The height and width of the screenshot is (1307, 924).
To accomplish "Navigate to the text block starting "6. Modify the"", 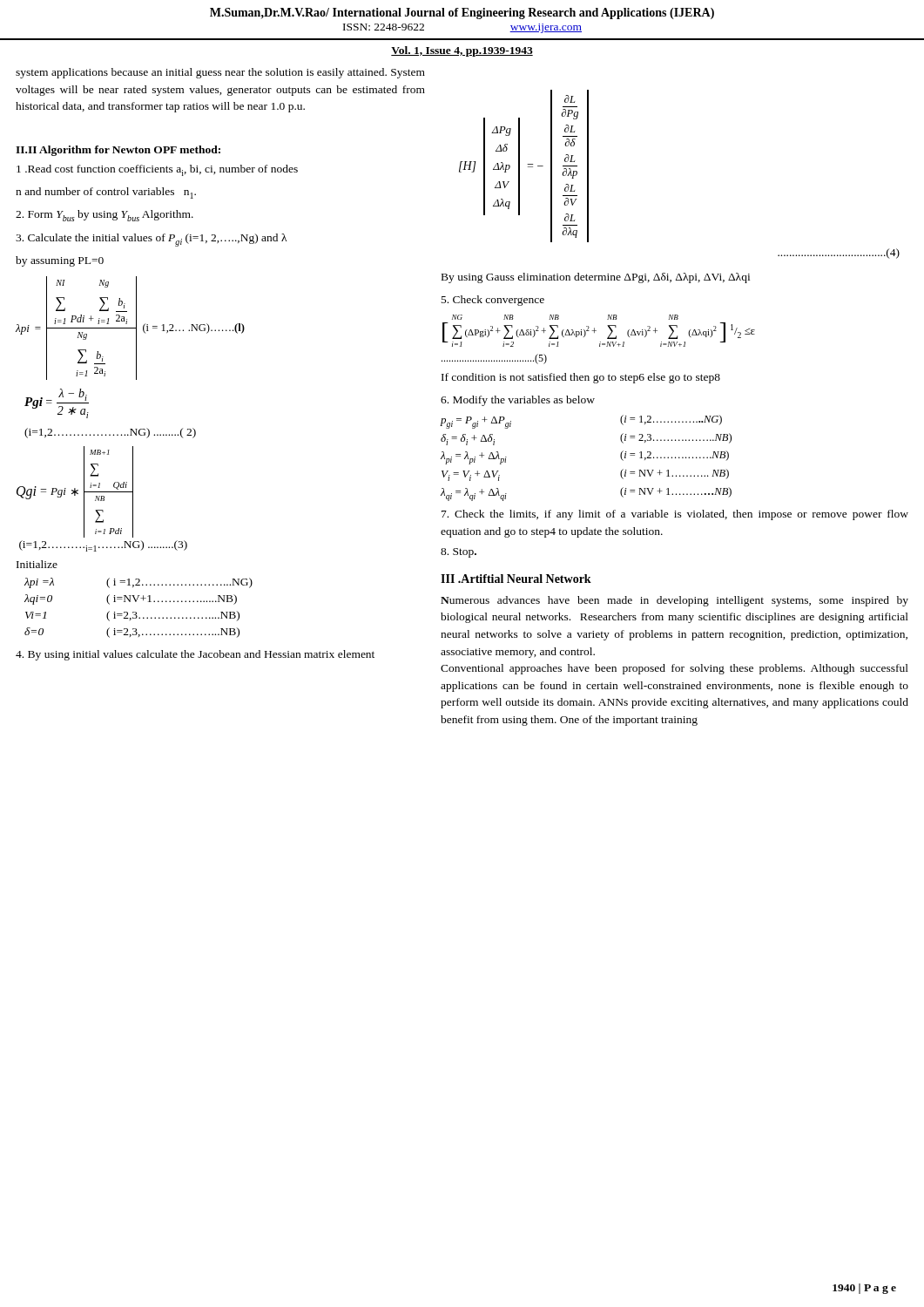I will (518, 399).
